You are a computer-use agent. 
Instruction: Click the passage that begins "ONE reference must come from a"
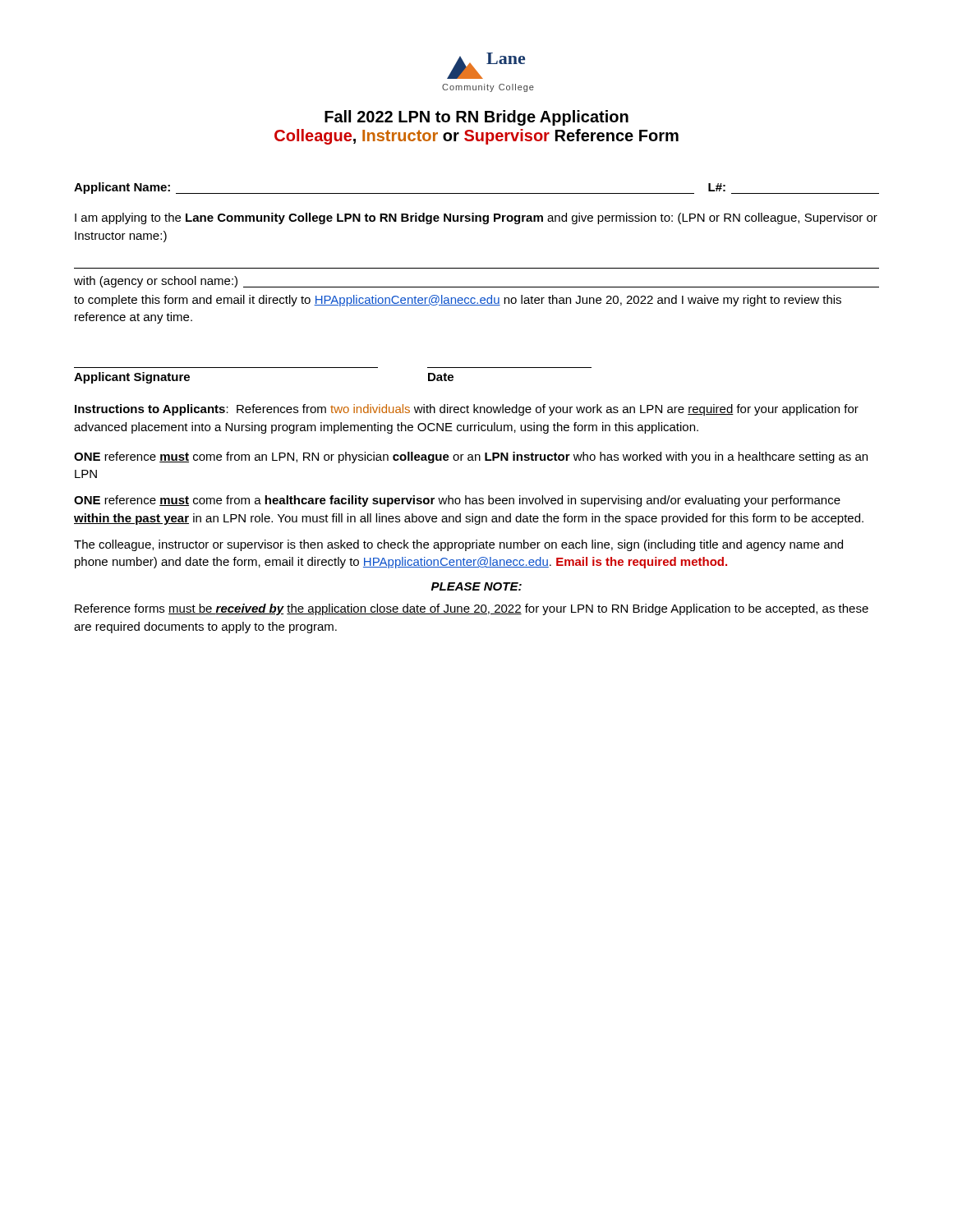coord(469,509)
